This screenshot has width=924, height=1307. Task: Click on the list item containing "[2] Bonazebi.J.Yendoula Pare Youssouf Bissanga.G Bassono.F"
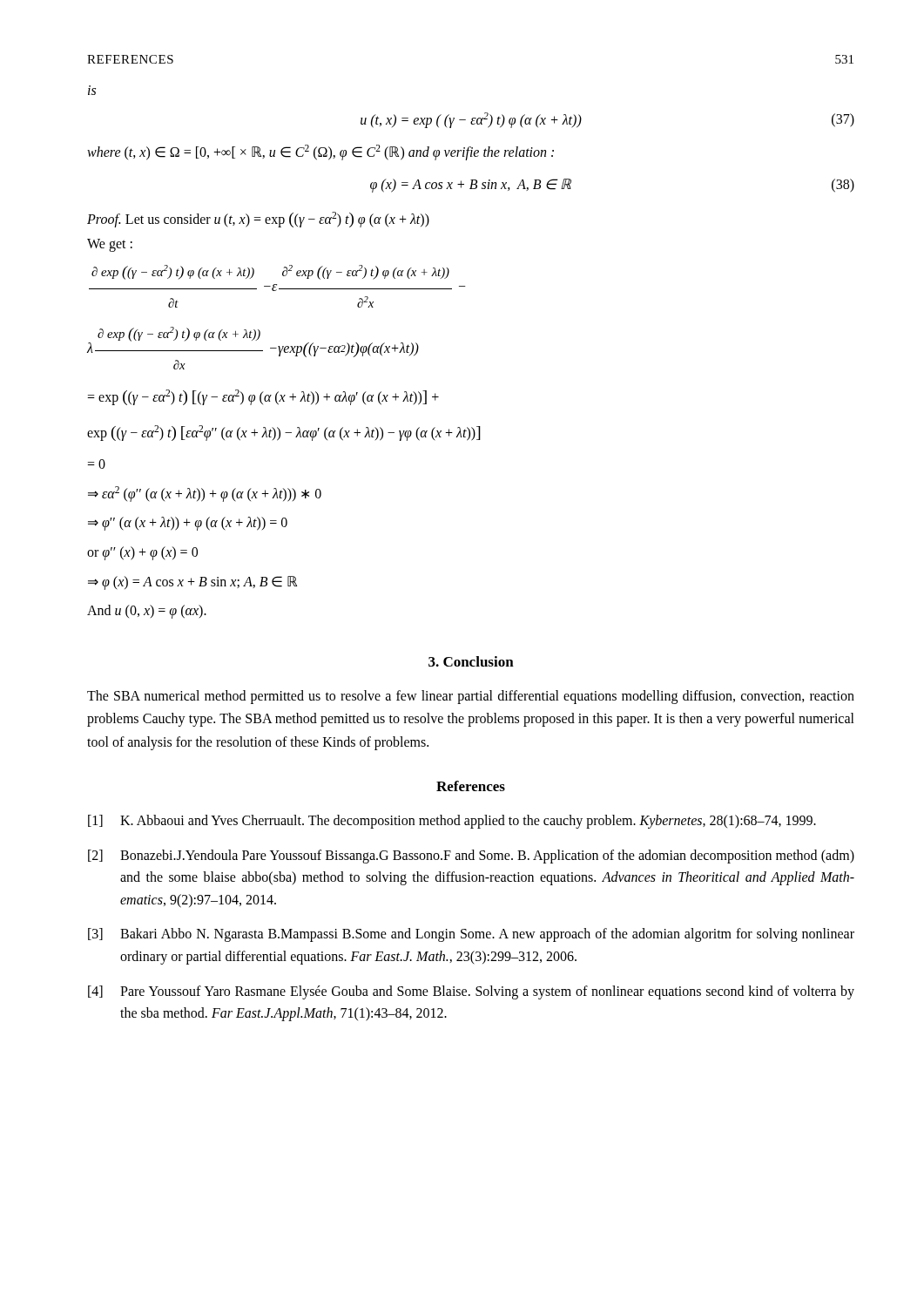(x=471, y=877)
